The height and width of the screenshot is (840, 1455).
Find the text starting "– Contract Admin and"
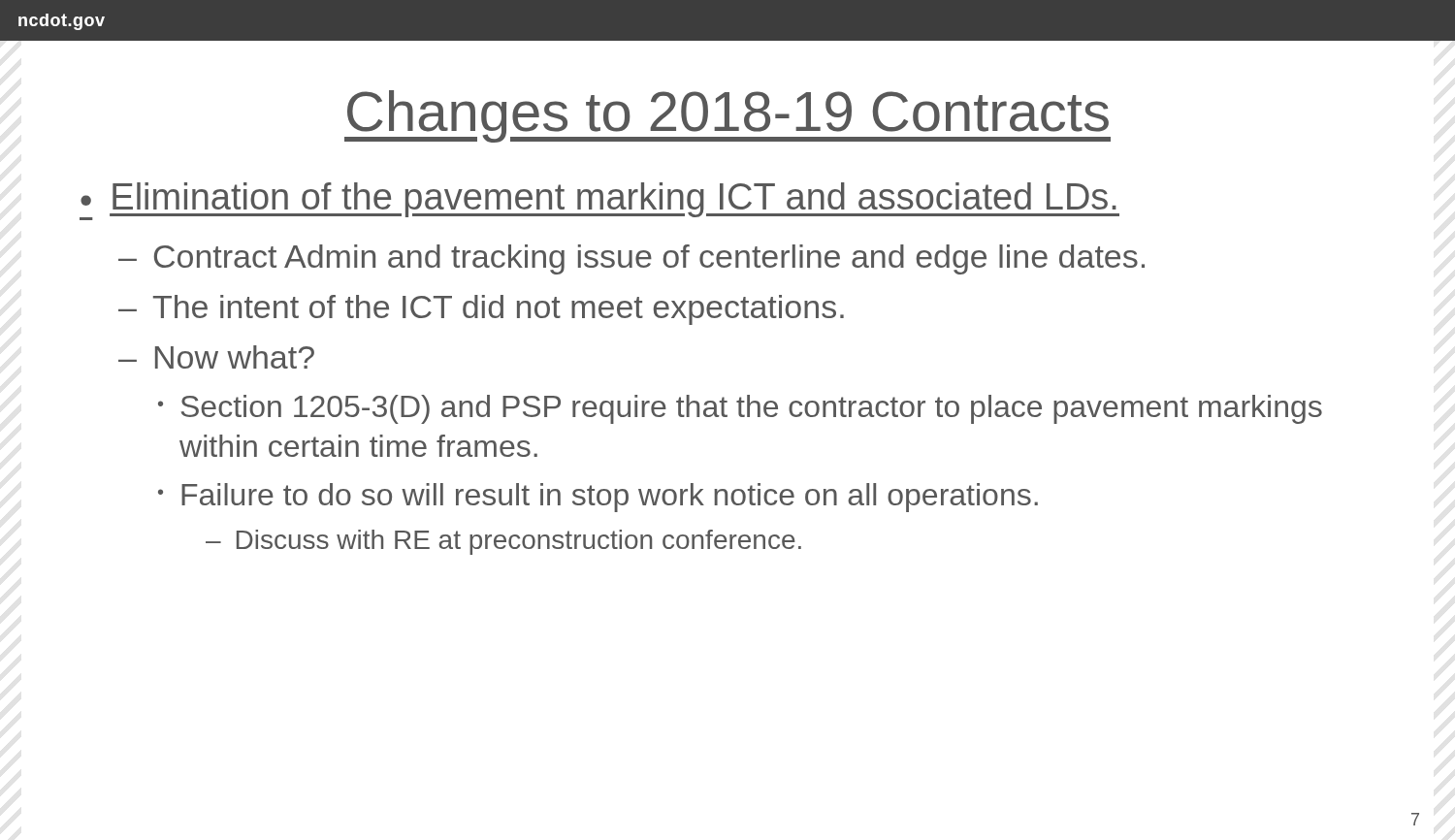point(633,256)
